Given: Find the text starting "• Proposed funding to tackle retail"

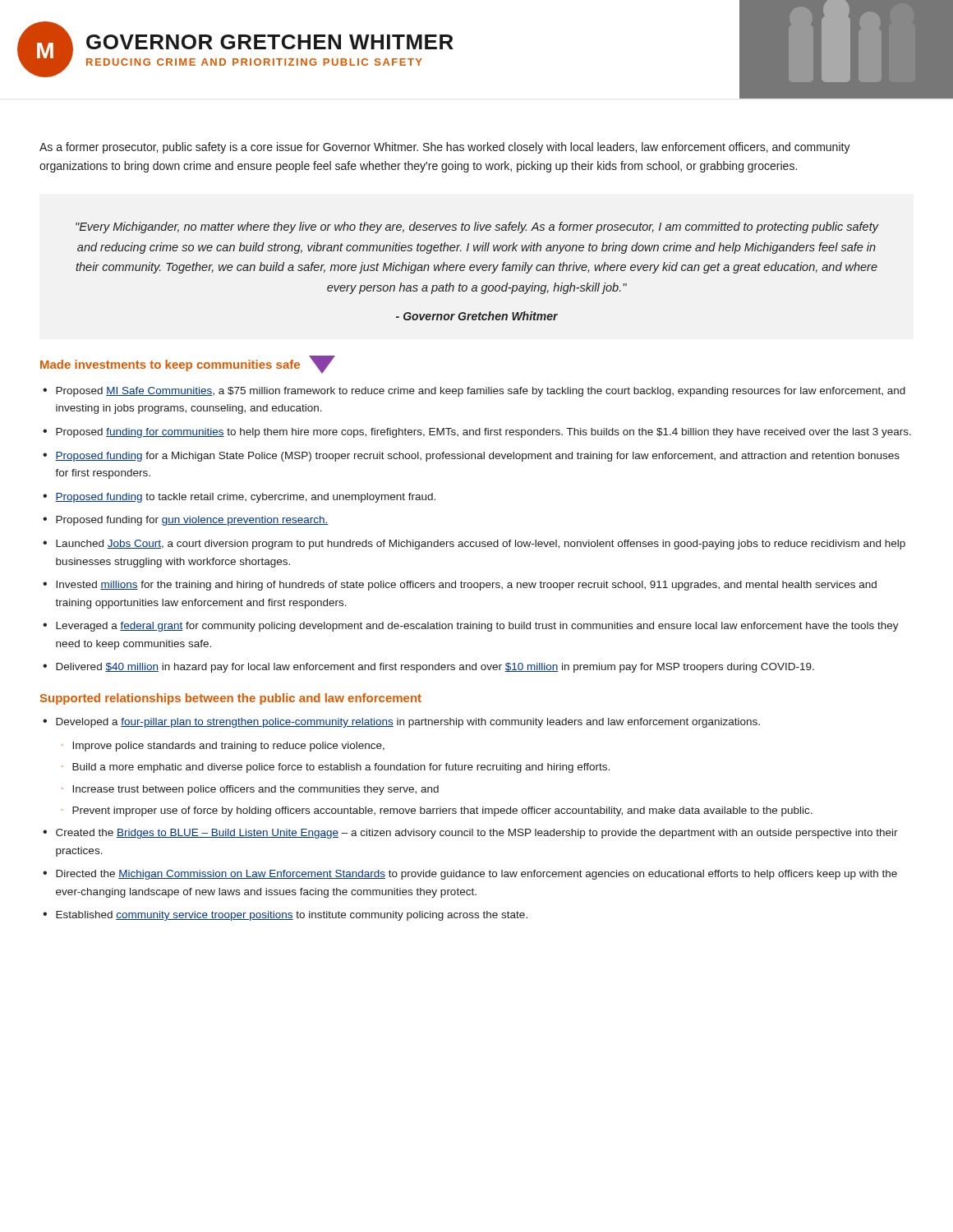Looking at the screenshot, I should coord(239,498).
